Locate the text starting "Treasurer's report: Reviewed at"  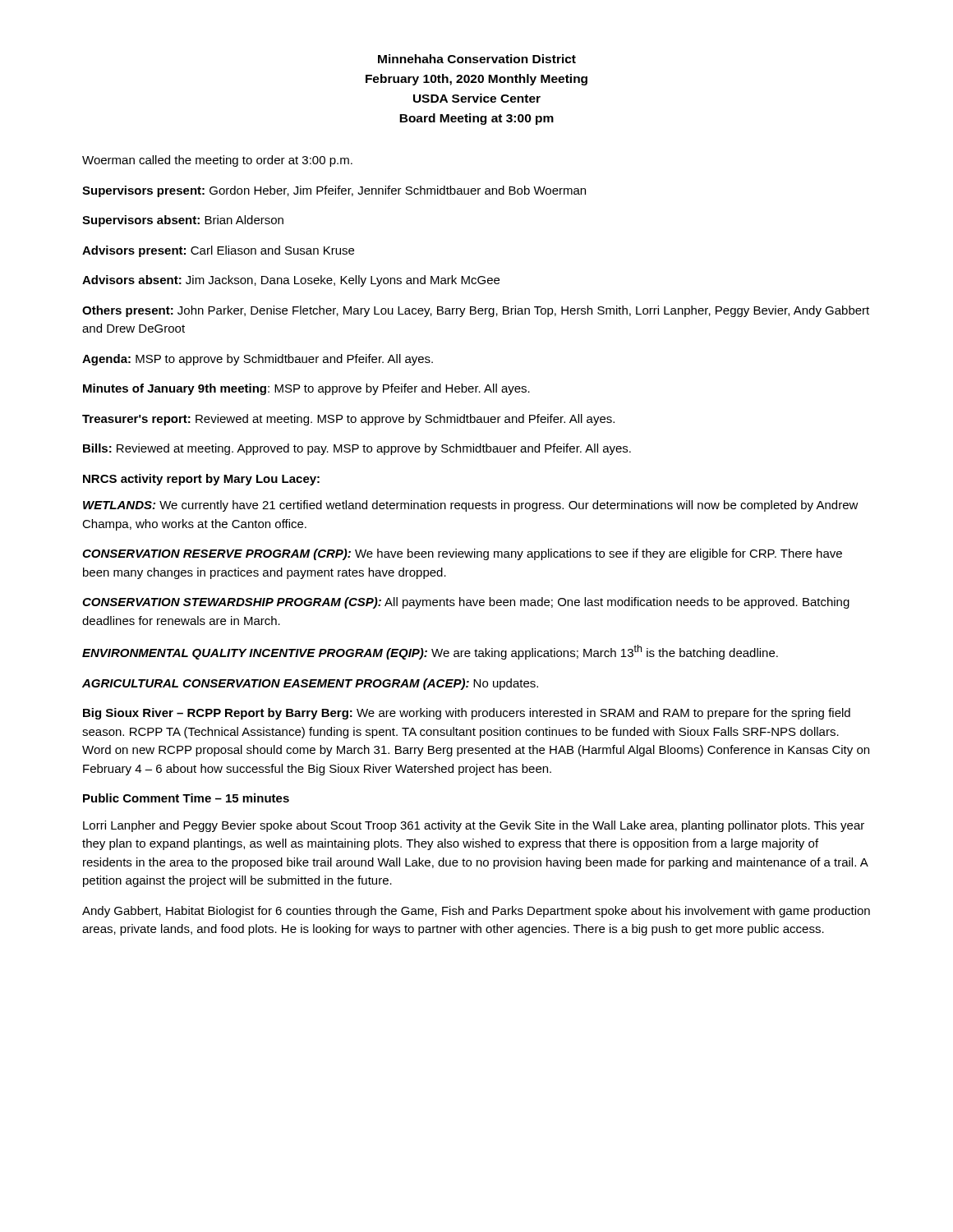click(349, 418)
